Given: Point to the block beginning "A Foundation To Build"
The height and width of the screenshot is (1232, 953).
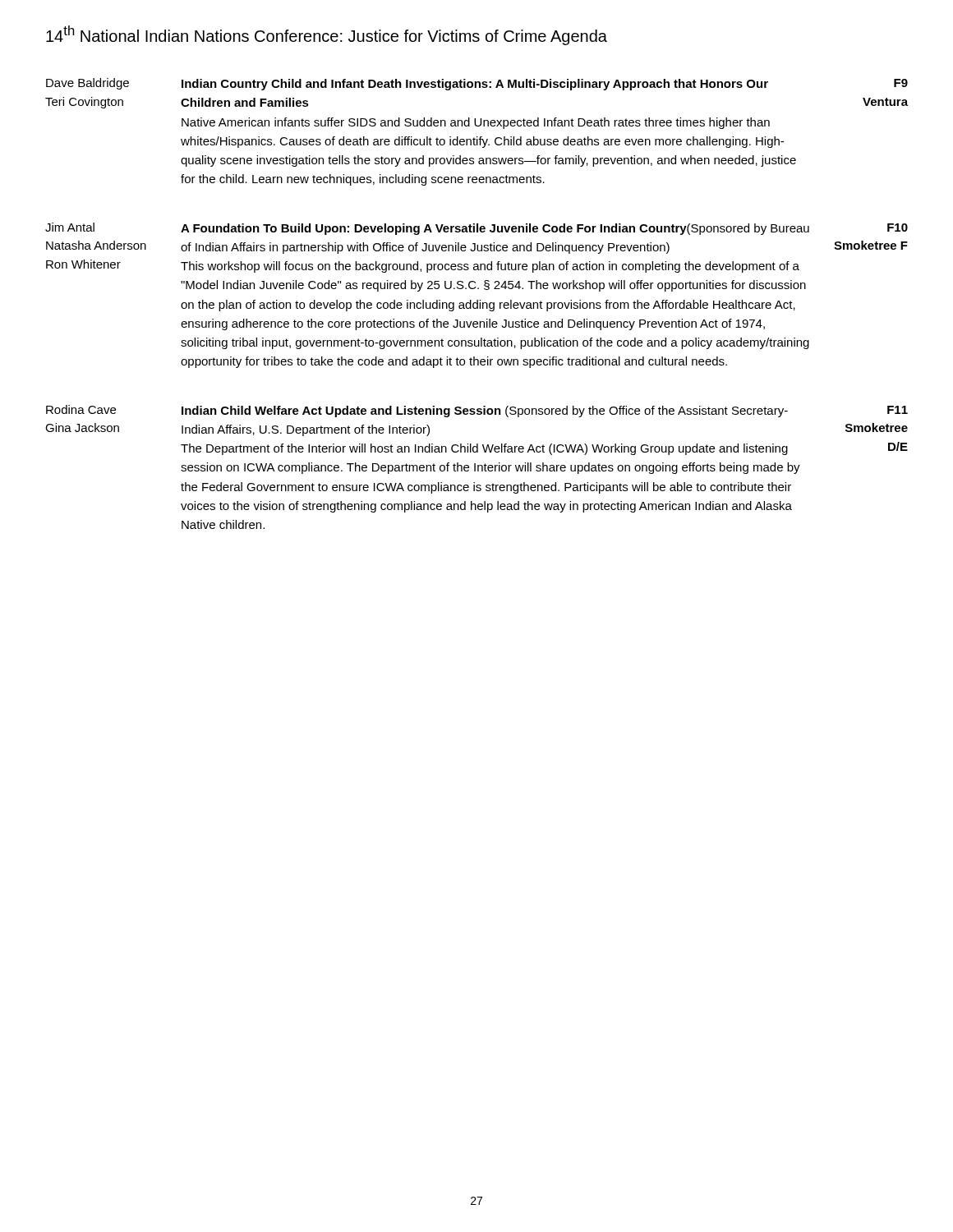Looking at the screenshot, I should pyautogui.click(x=495, y=294).
